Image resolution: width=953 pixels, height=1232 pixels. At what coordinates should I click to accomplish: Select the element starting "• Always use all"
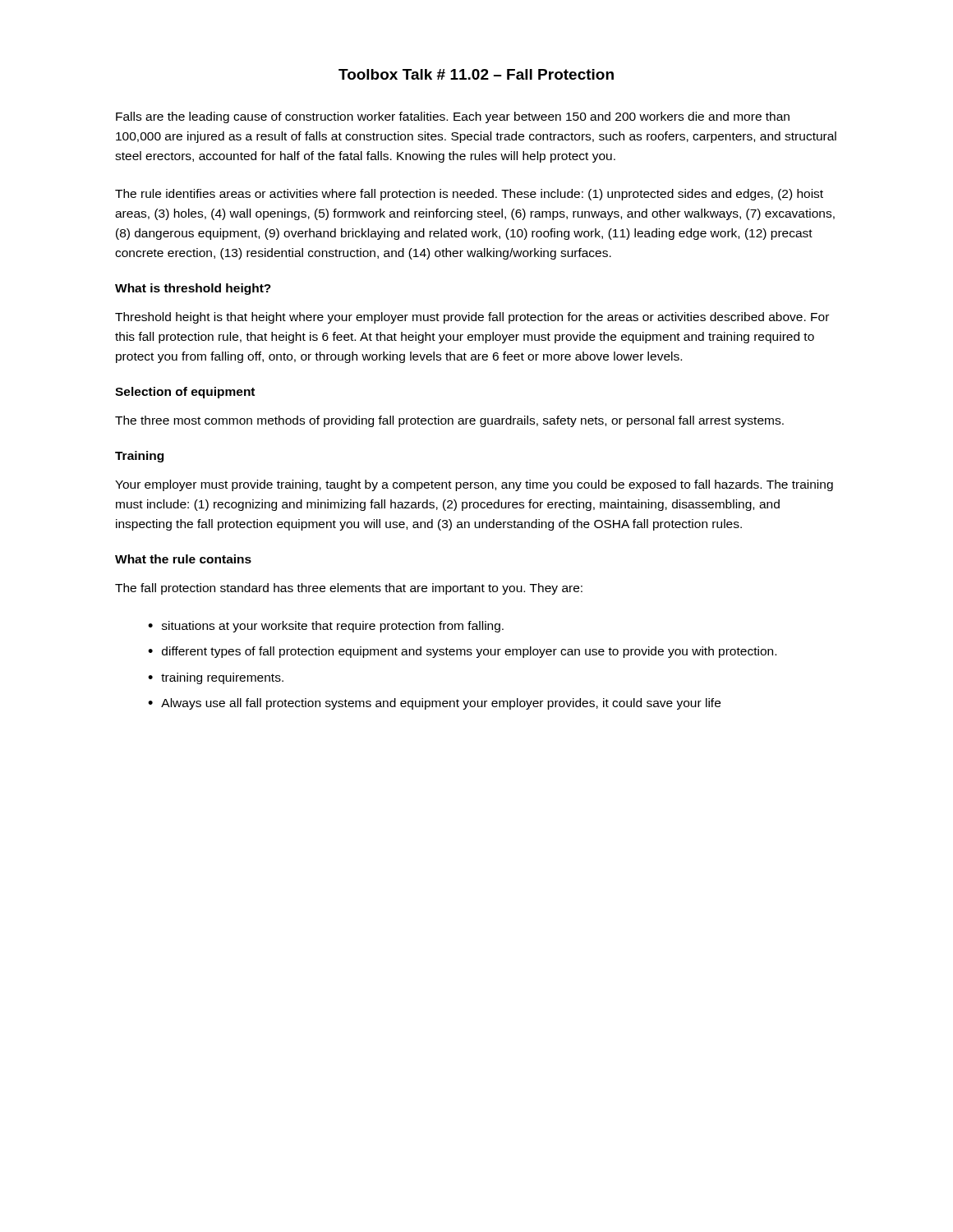coord(493,703)
